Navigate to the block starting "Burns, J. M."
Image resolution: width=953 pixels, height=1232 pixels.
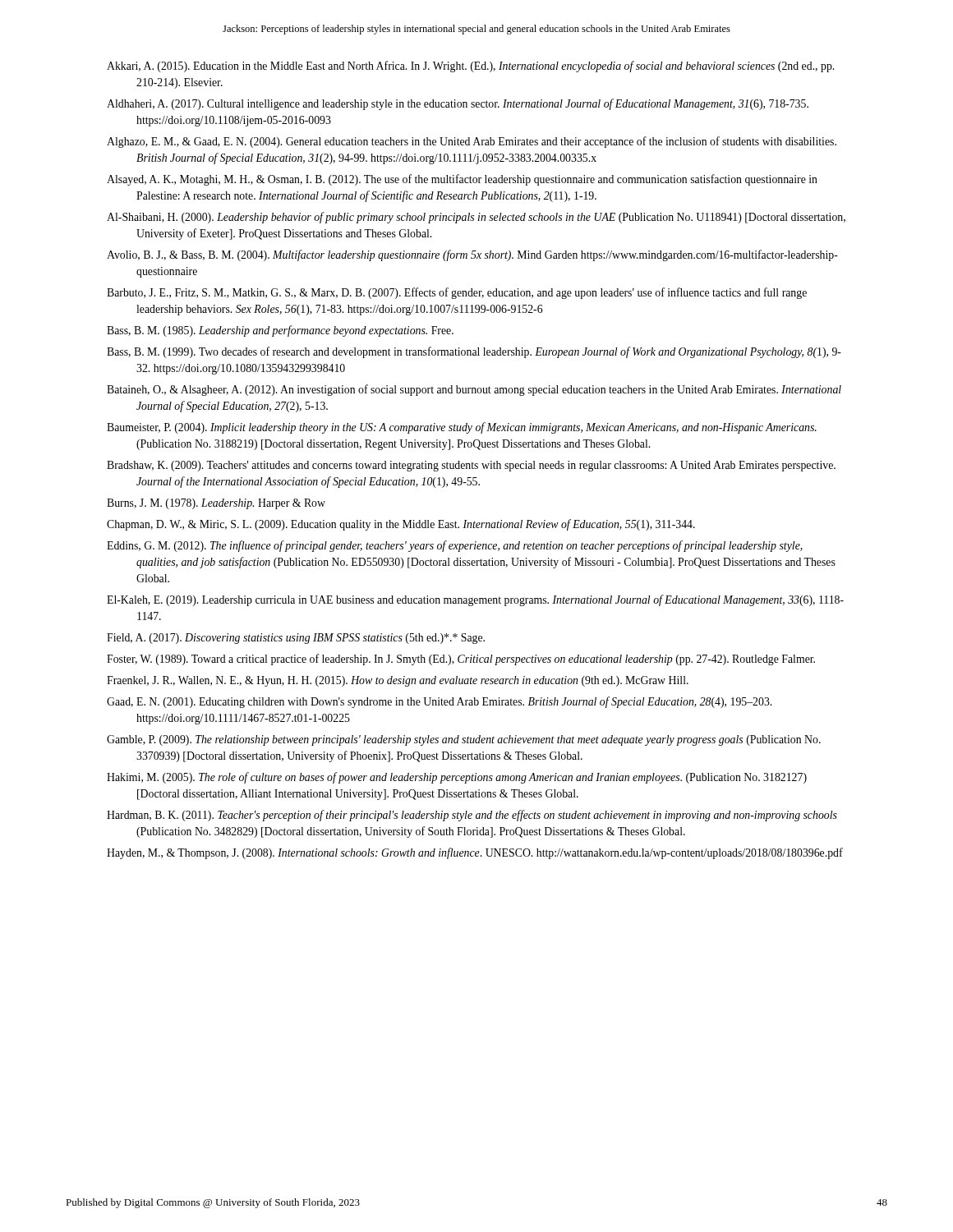pos(216,503)
